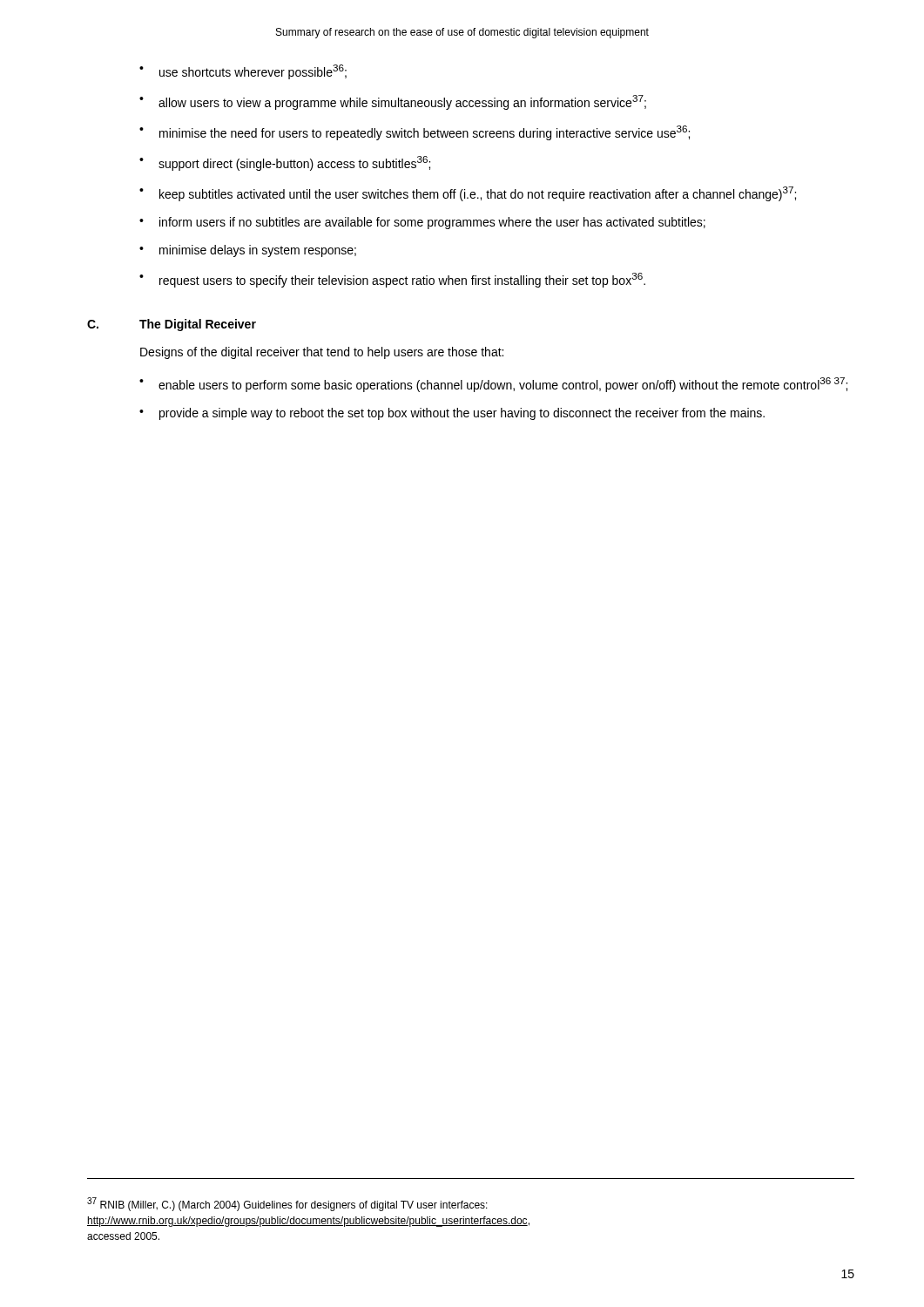Where is the passage that starts "• enable users to perform some basic"?
924x1307 pixels.
coord(497,383)
